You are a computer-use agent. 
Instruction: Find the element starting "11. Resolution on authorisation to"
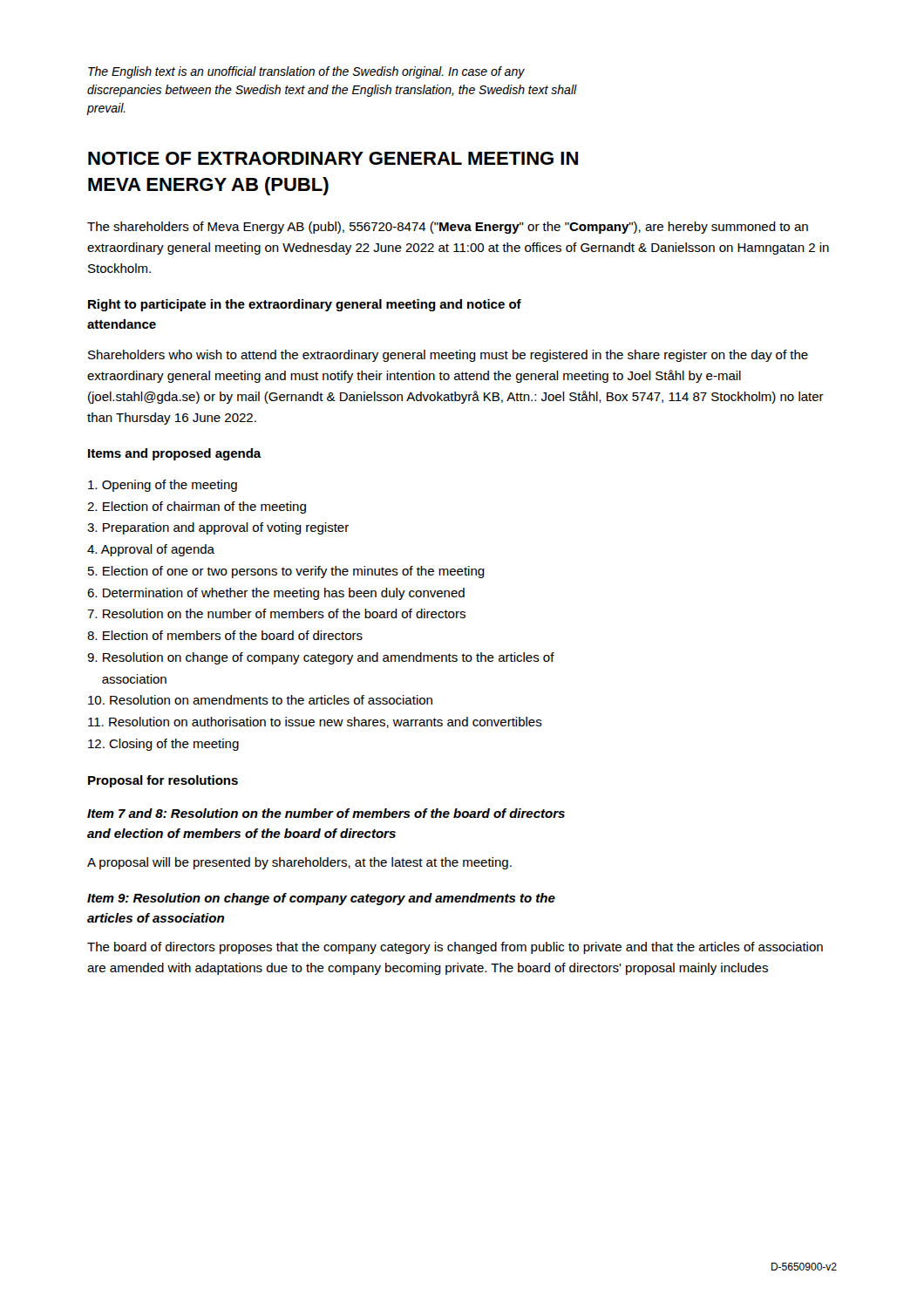[315, 722]
